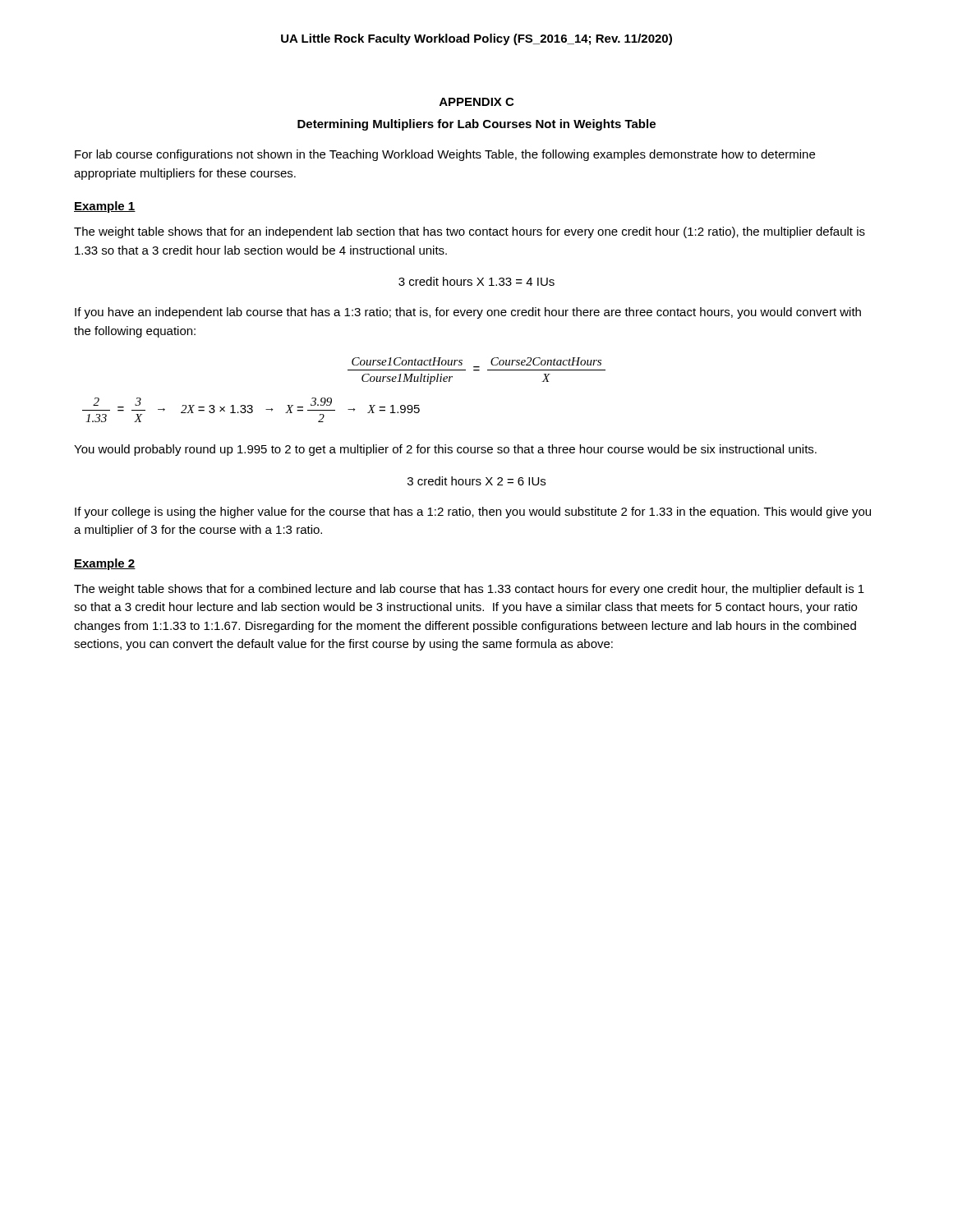The image size is (953, 1232).
Task: Locate the section header containing "Example 2"
Action: 104,563
